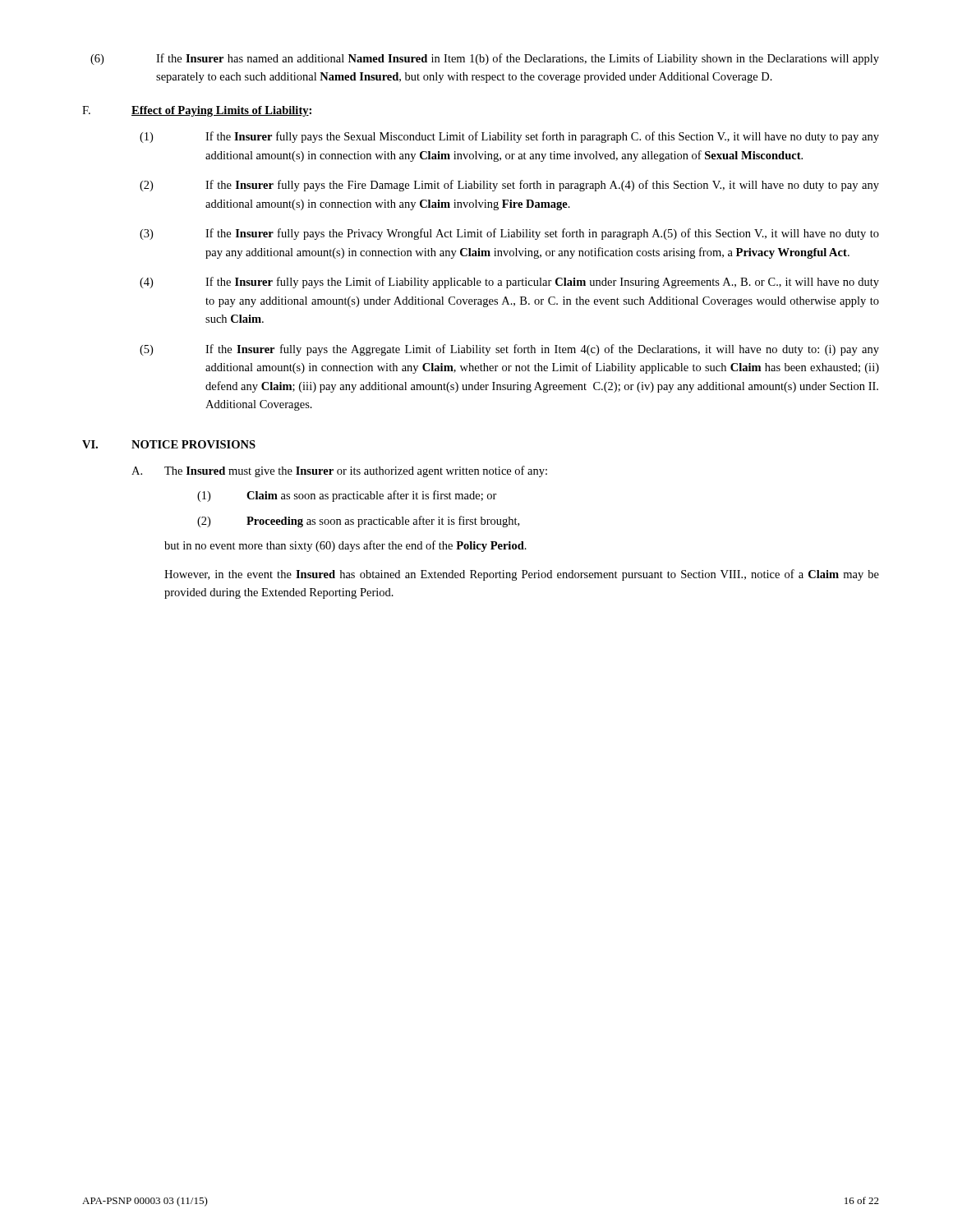This screenshot has width=953, height=1232.
Task: Find the list item containing "(3) If the"
Action: (505, 243)
